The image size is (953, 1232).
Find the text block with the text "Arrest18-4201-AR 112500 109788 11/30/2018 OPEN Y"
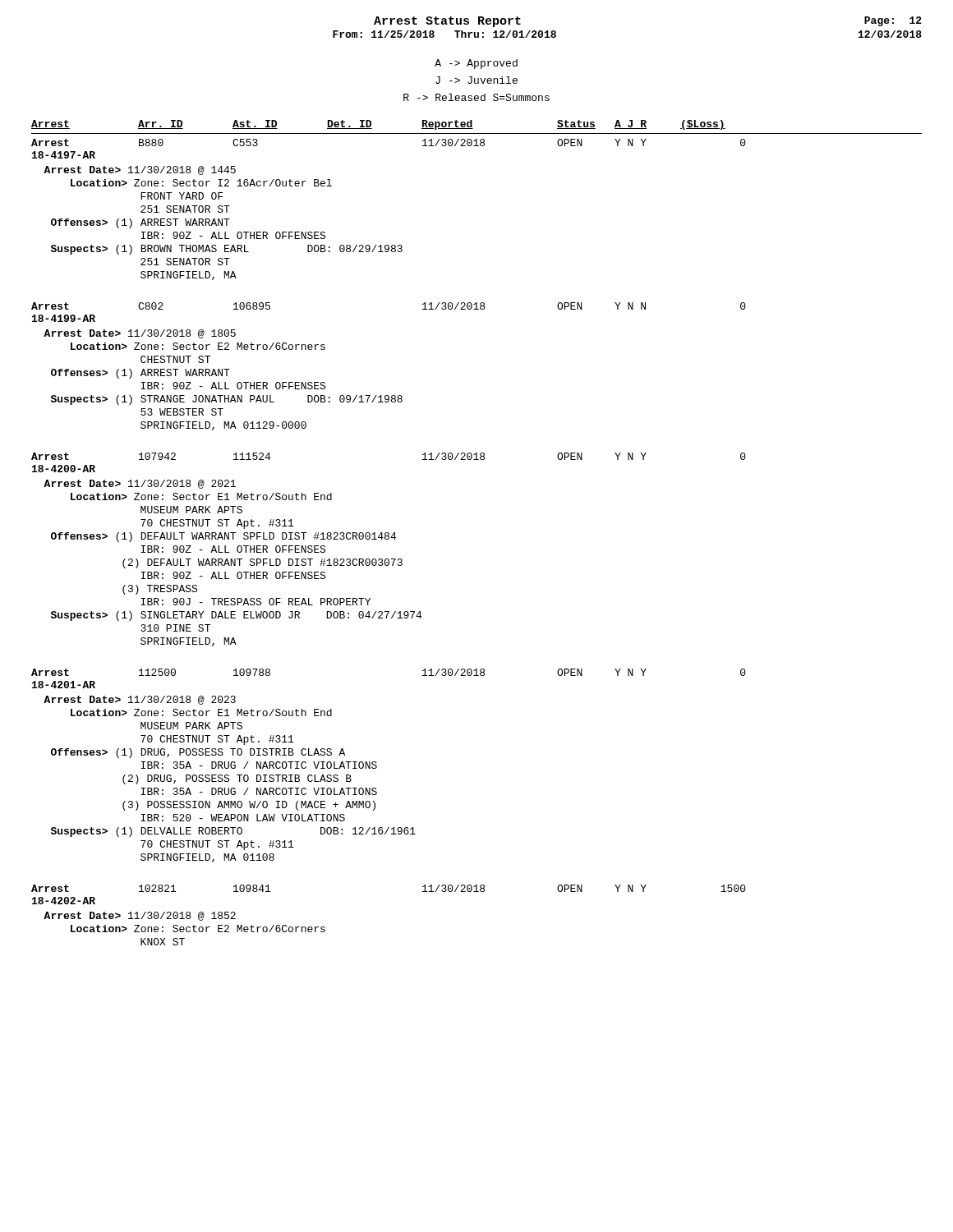[47, 672]
